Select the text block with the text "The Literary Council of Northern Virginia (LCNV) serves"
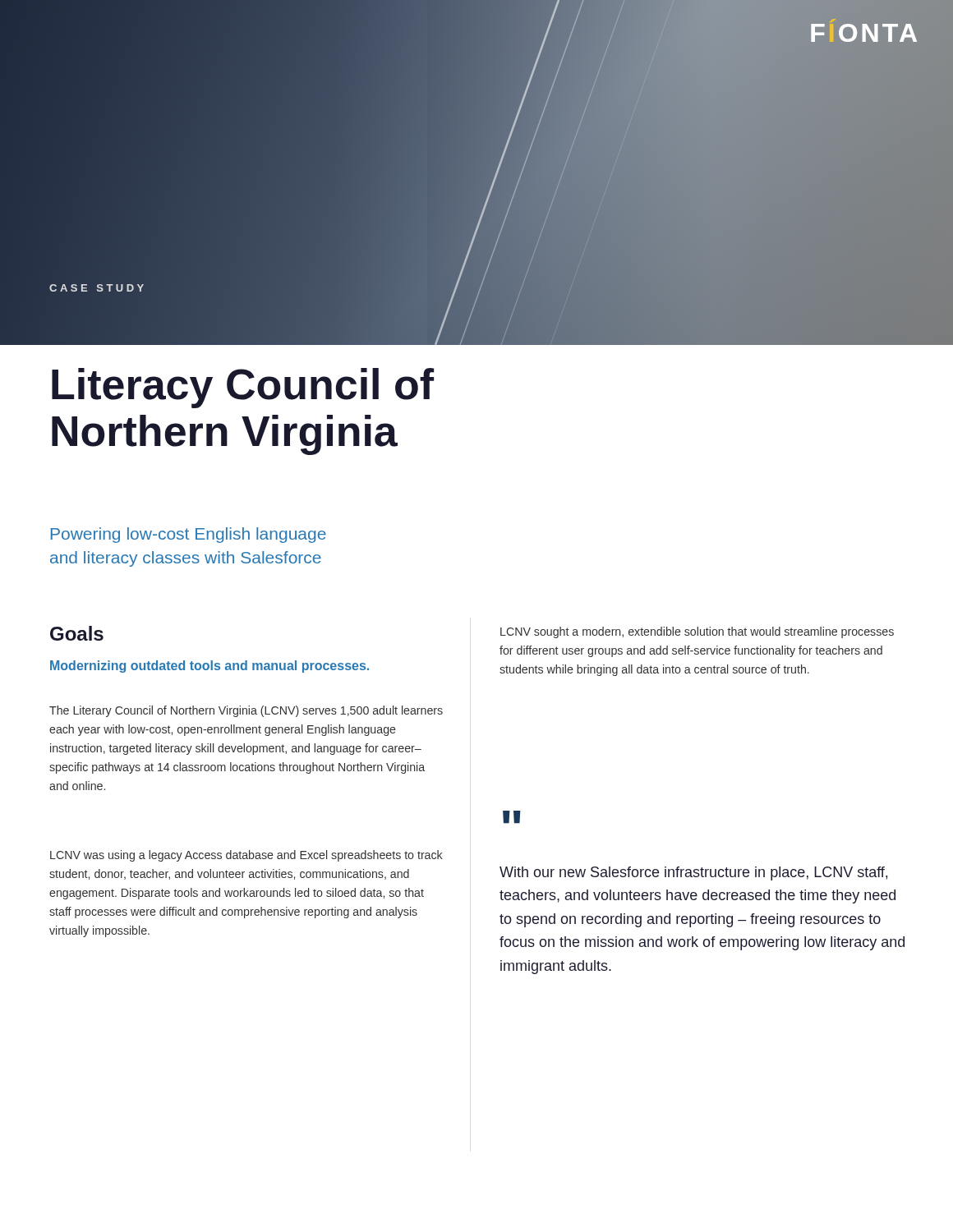Viewport: 953px width, 1232px height. pyautogui.click(x=246, y=749)
